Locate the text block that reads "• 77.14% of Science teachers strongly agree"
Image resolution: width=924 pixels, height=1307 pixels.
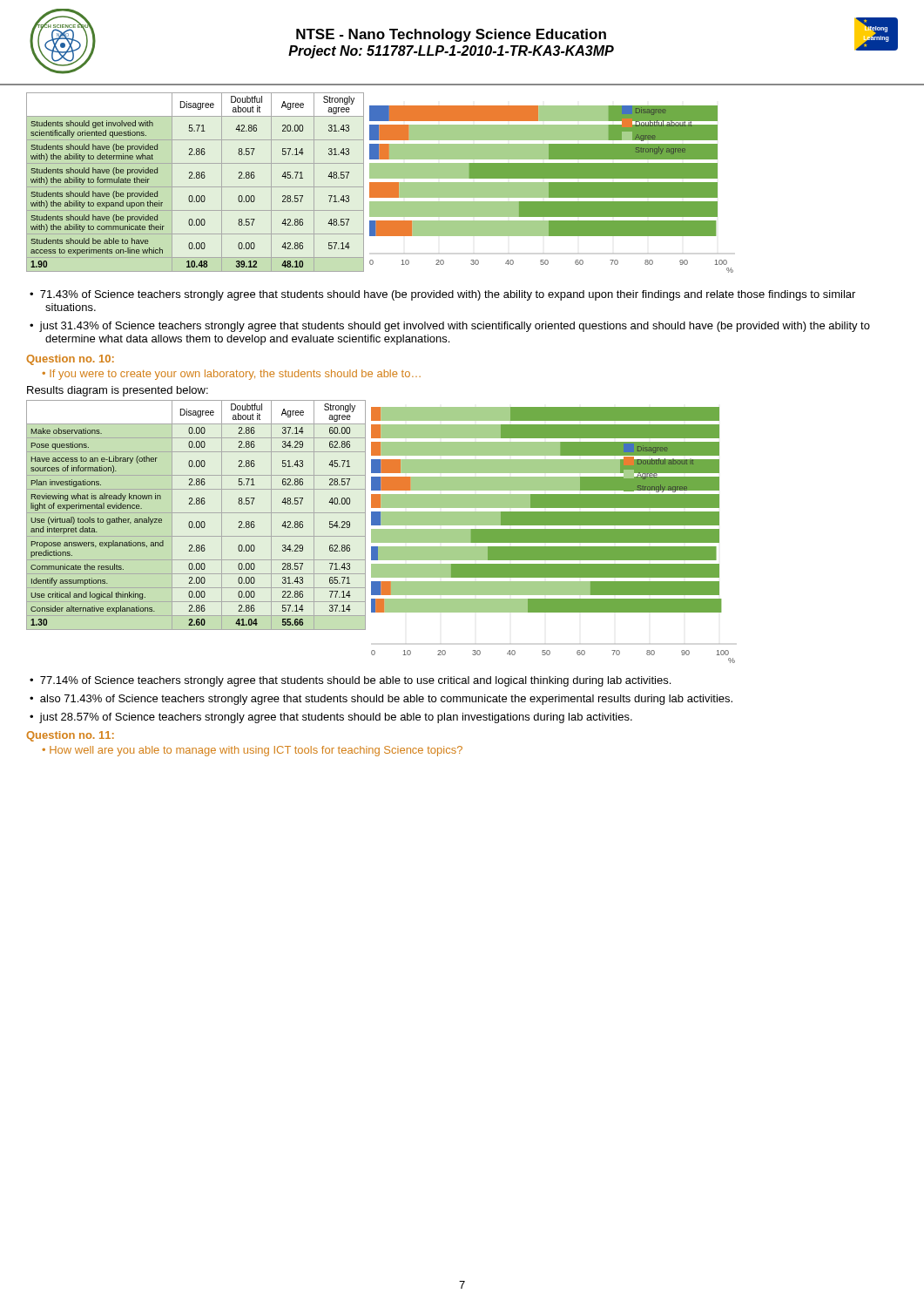(x=462, y=680)
